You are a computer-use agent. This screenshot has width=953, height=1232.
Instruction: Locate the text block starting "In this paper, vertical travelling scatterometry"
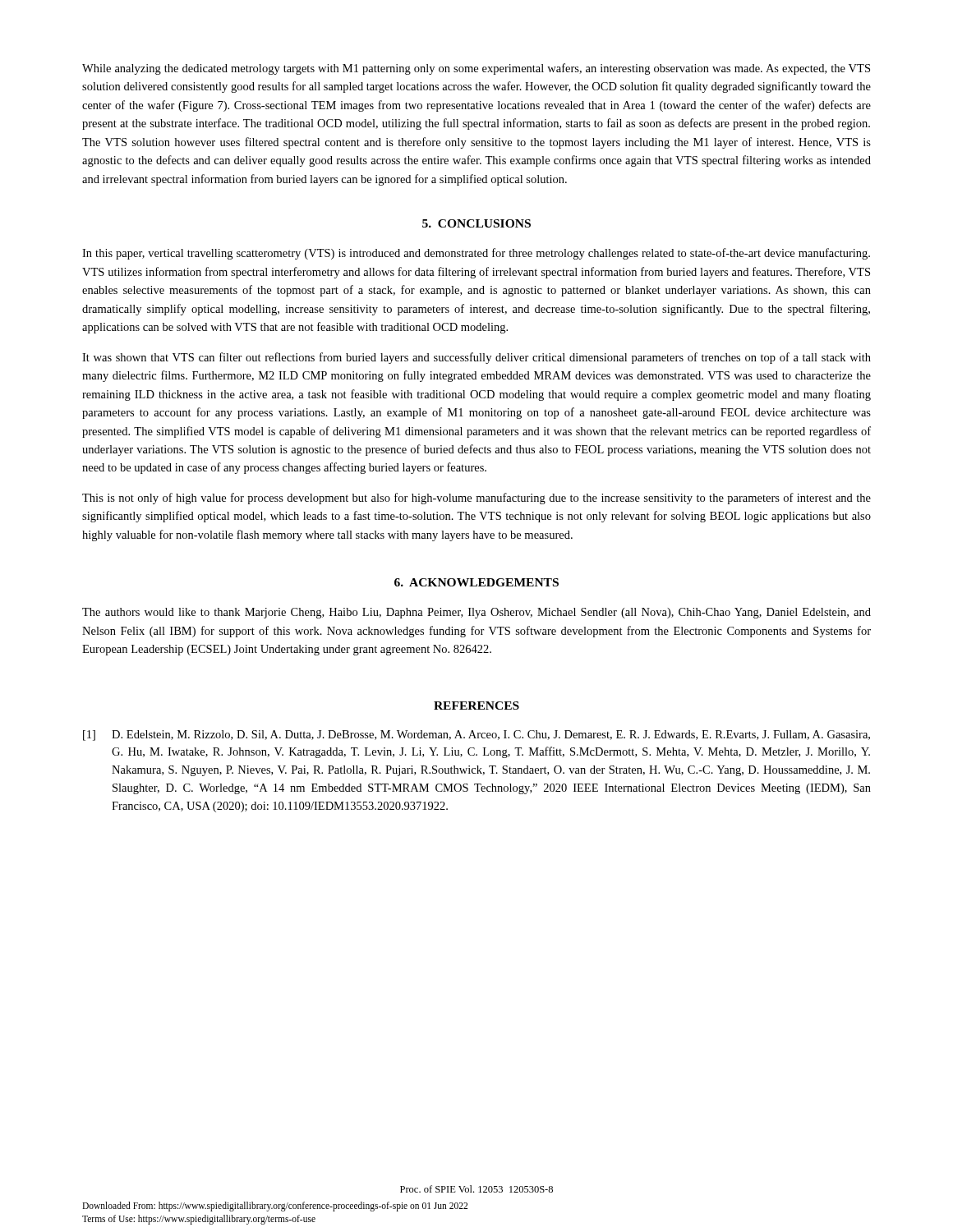(476, 290)
